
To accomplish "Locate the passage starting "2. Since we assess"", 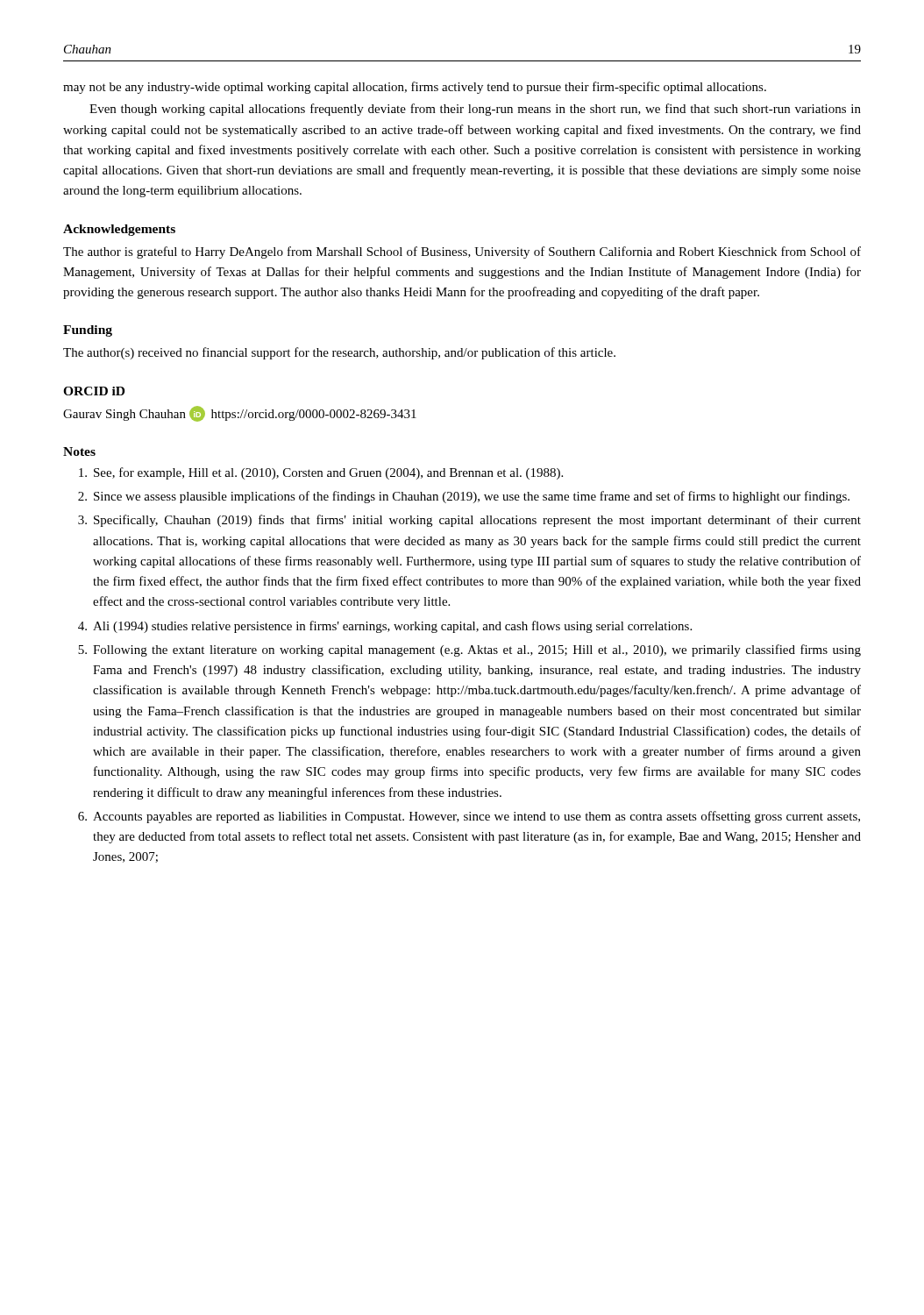I will click(x=462, y=497).
